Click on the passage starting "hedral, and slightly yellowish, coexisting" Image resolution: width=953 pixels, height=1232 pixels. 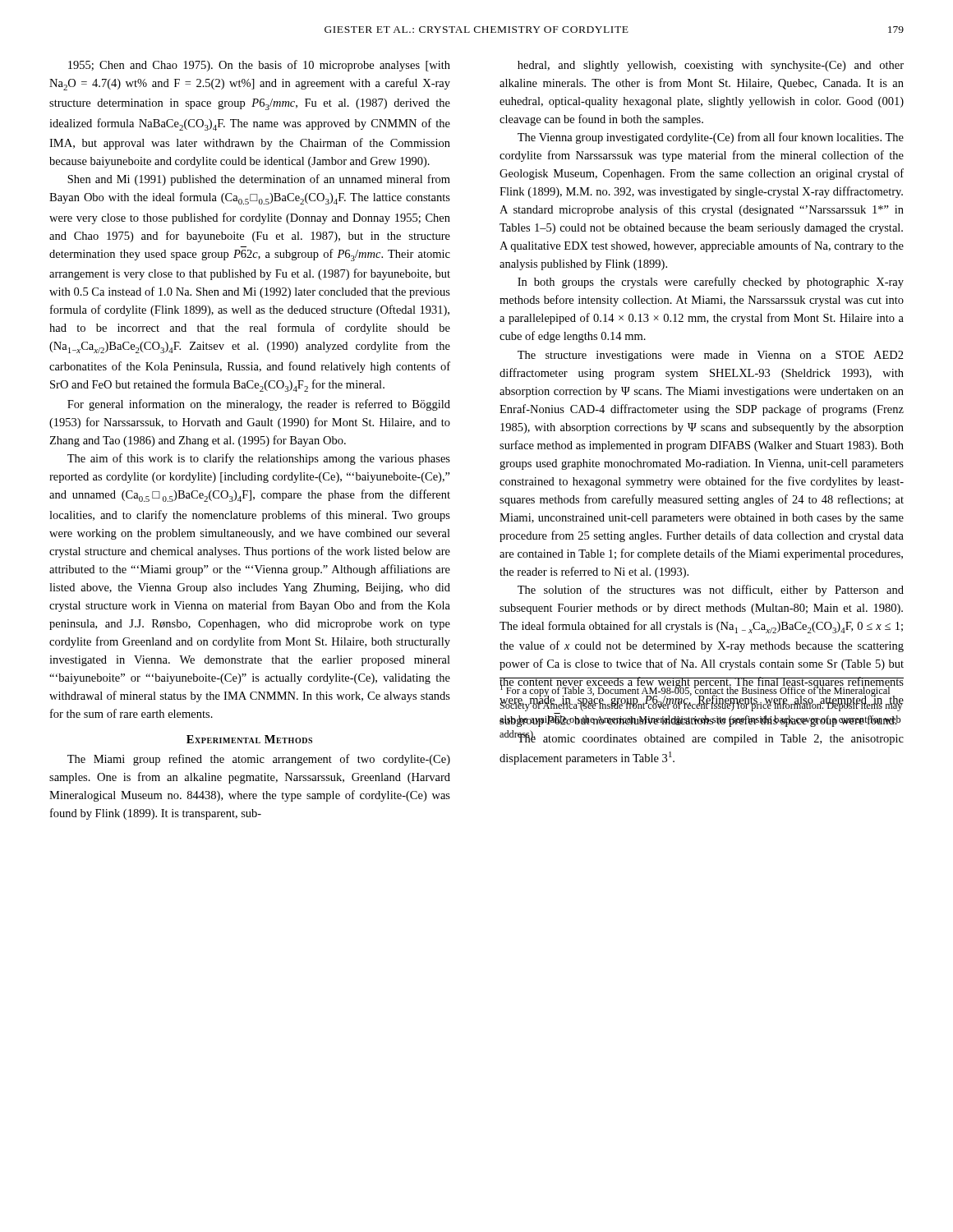coord(702,92)
